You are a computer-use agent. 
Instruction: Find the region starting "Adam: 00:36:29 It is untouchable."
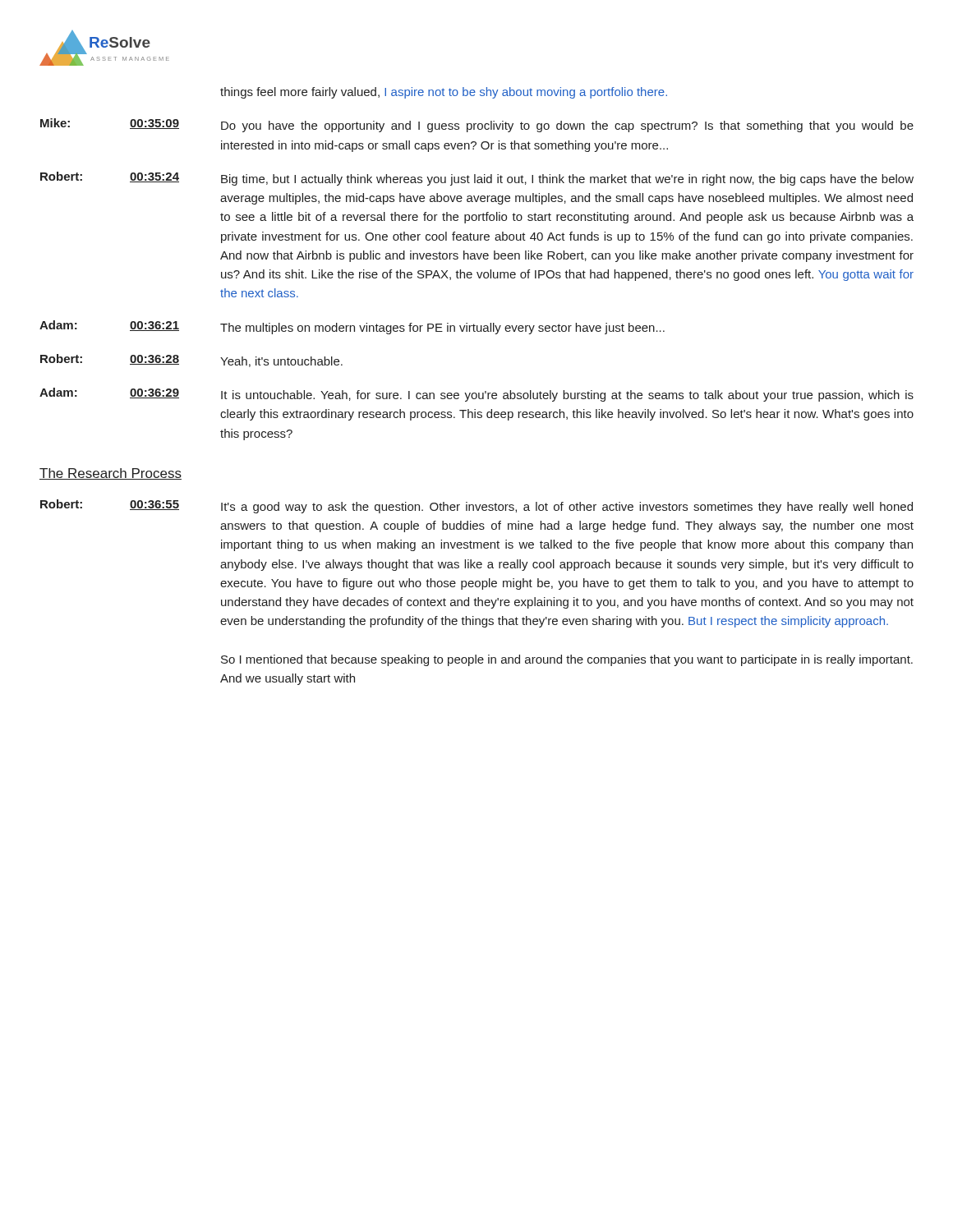pos(476,414)
